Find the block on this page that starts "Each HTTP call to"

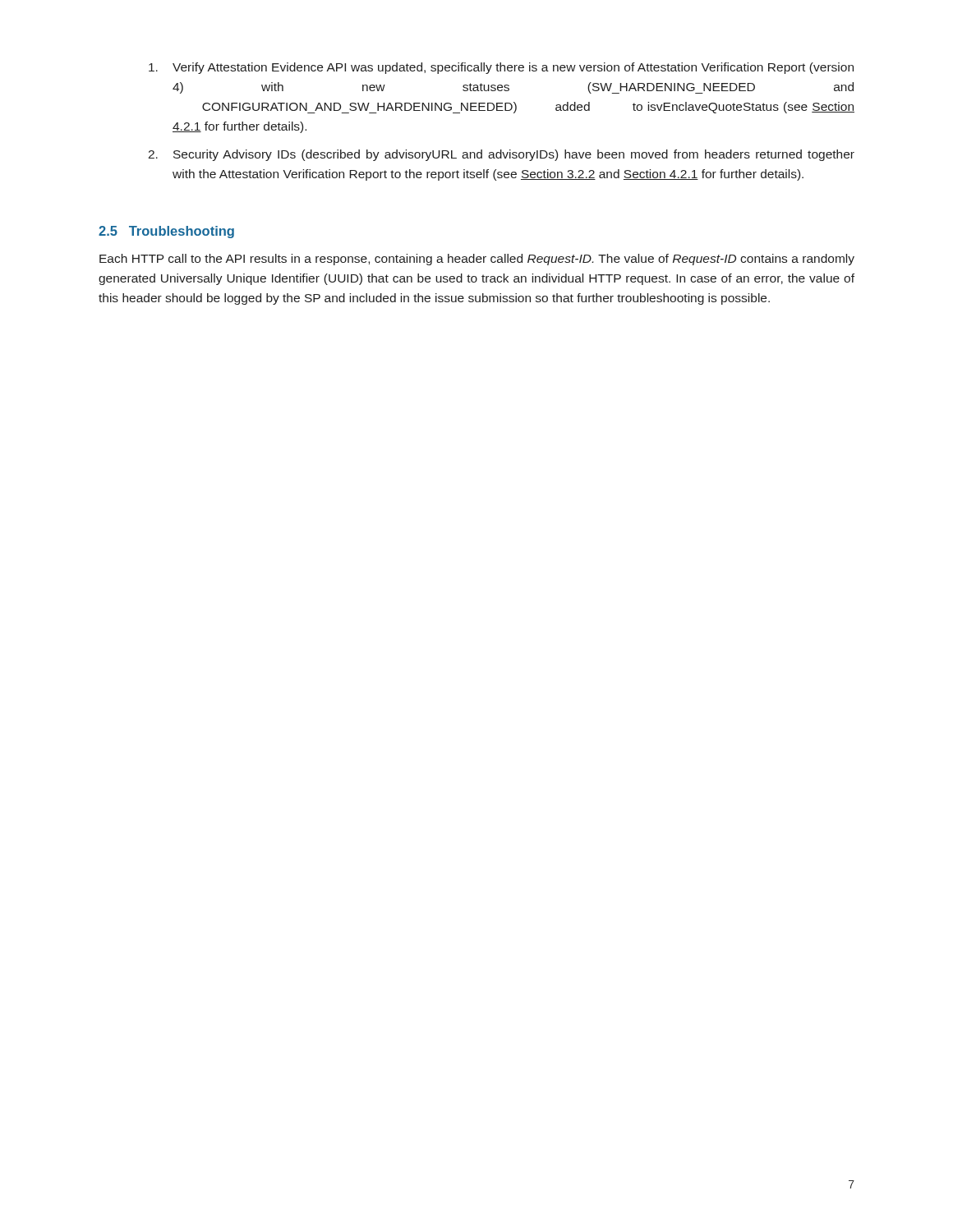pos(476,278)
